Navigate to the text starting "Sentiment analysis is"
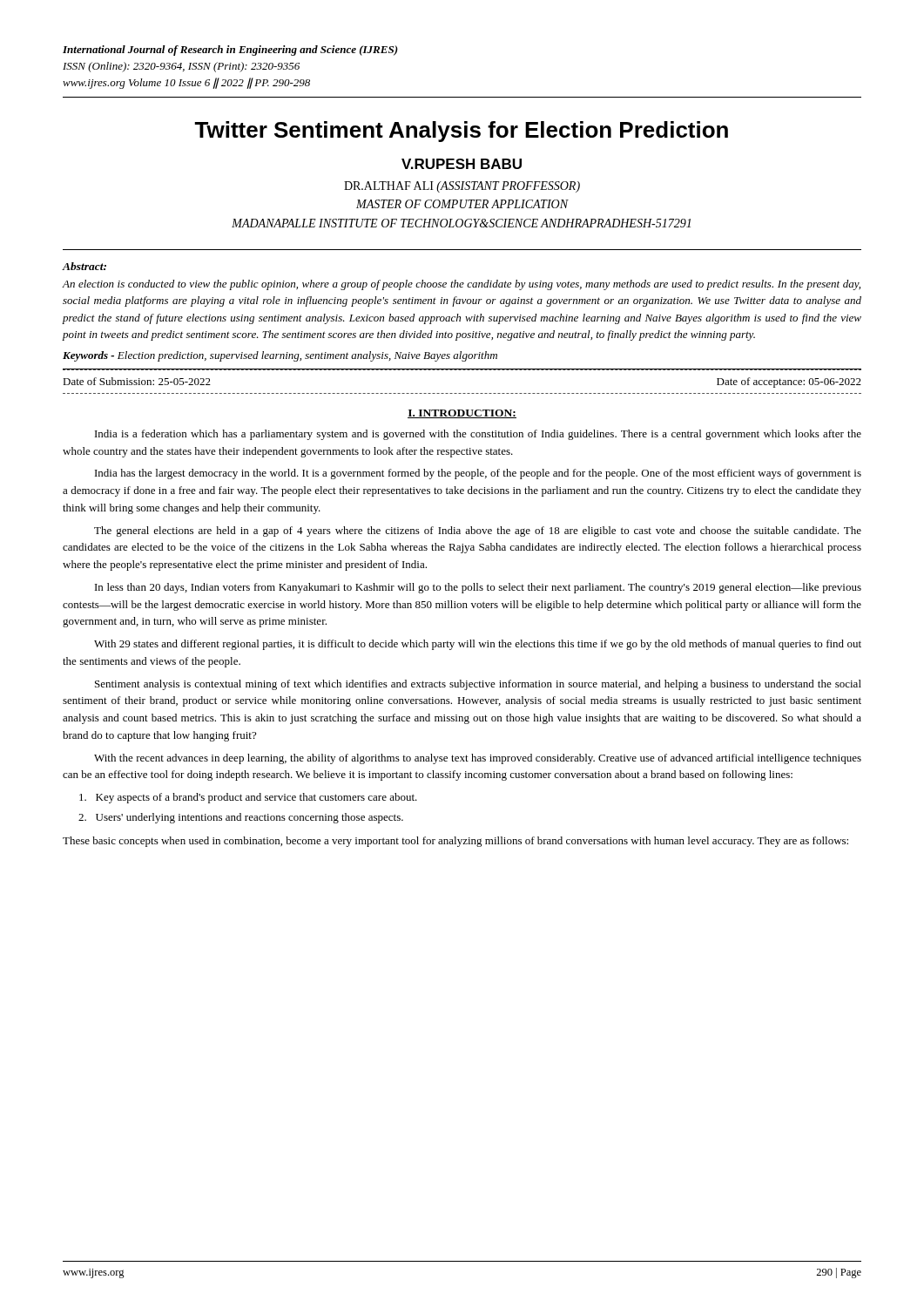This screenshot has width=924, height=1307. click(x=462, y=709)
